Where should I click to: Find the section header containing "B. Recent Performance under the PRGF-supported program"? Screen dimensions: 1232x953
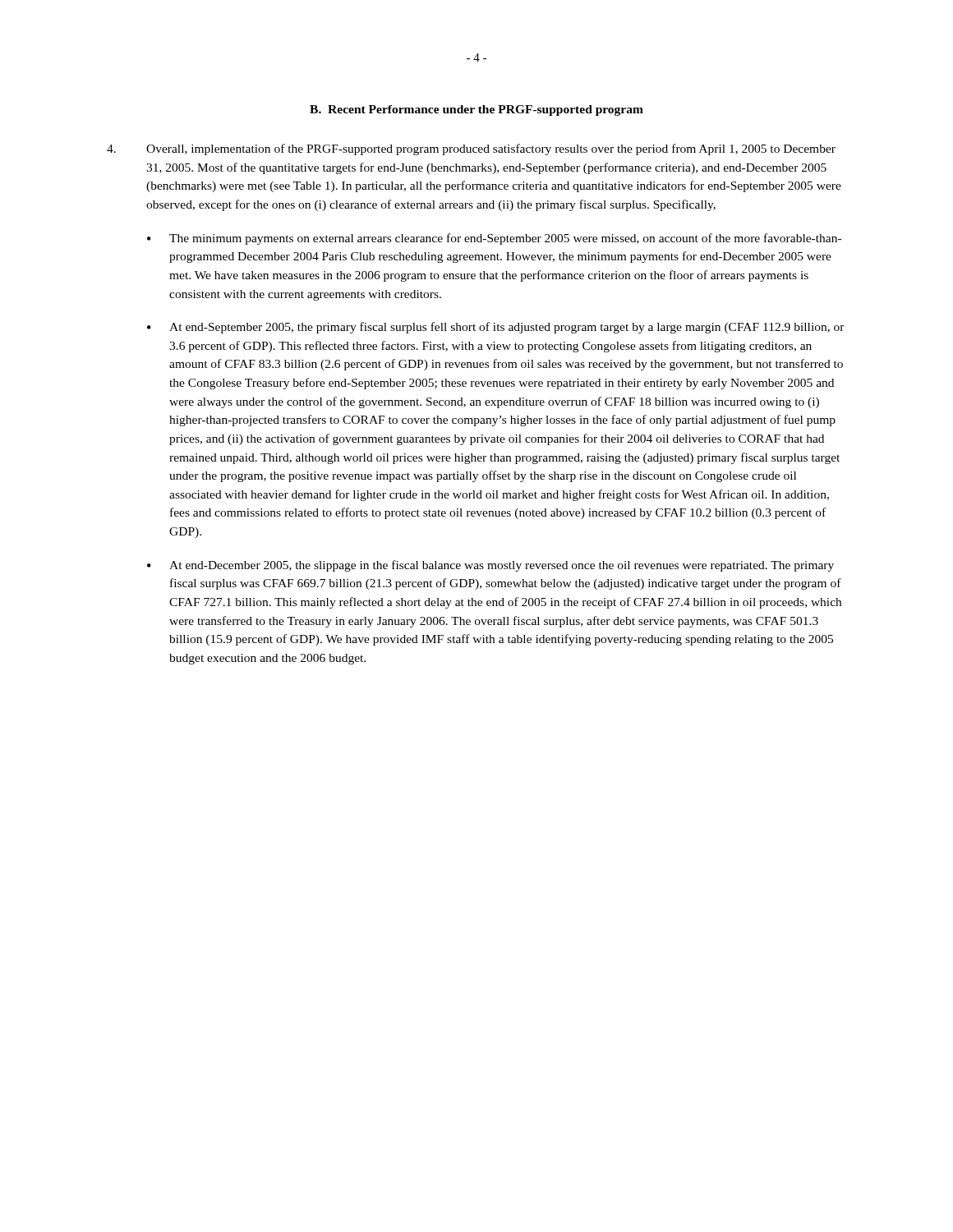click(x=476, y=109)
